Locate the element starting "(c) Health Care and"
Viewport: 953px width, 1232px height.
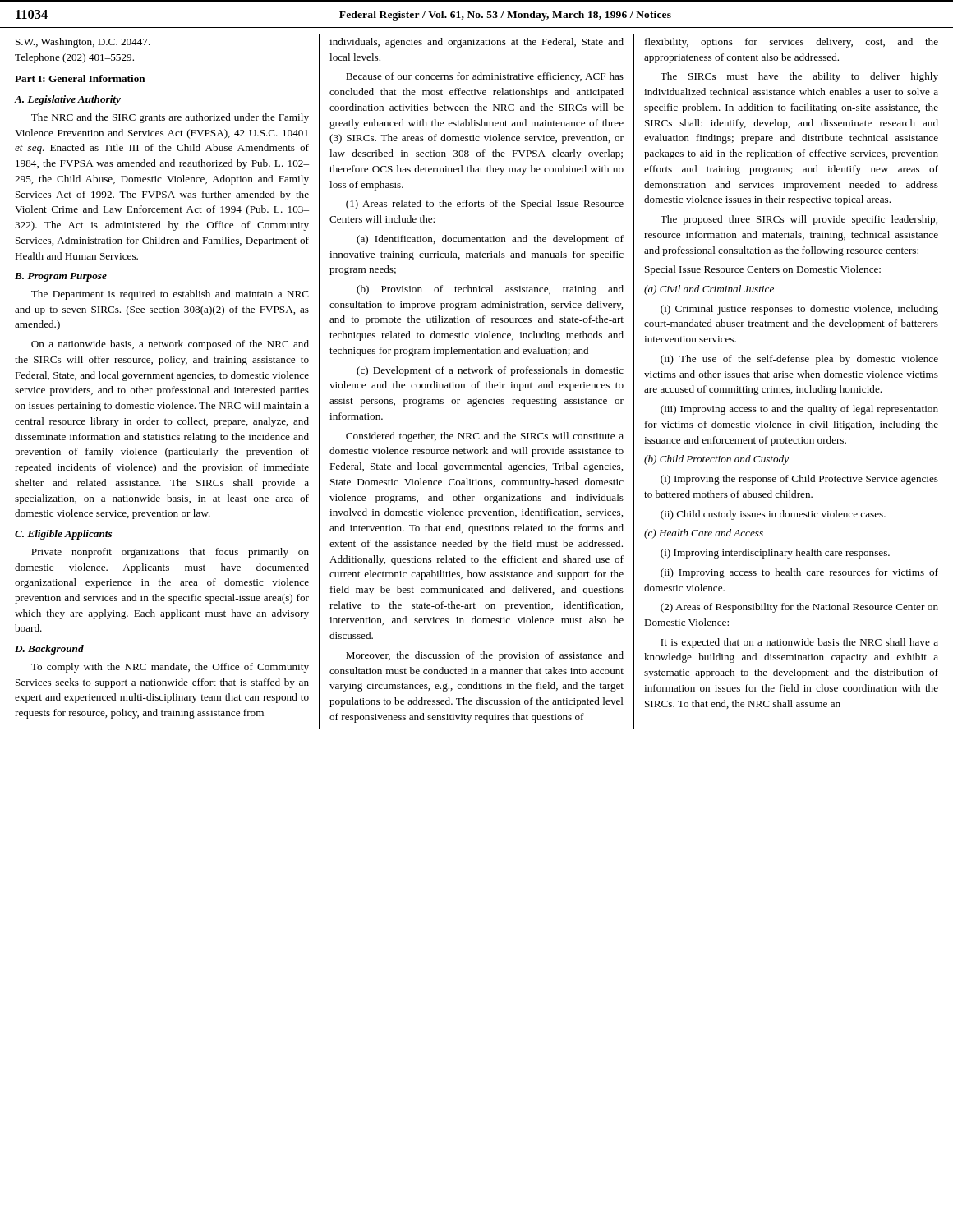791,561
